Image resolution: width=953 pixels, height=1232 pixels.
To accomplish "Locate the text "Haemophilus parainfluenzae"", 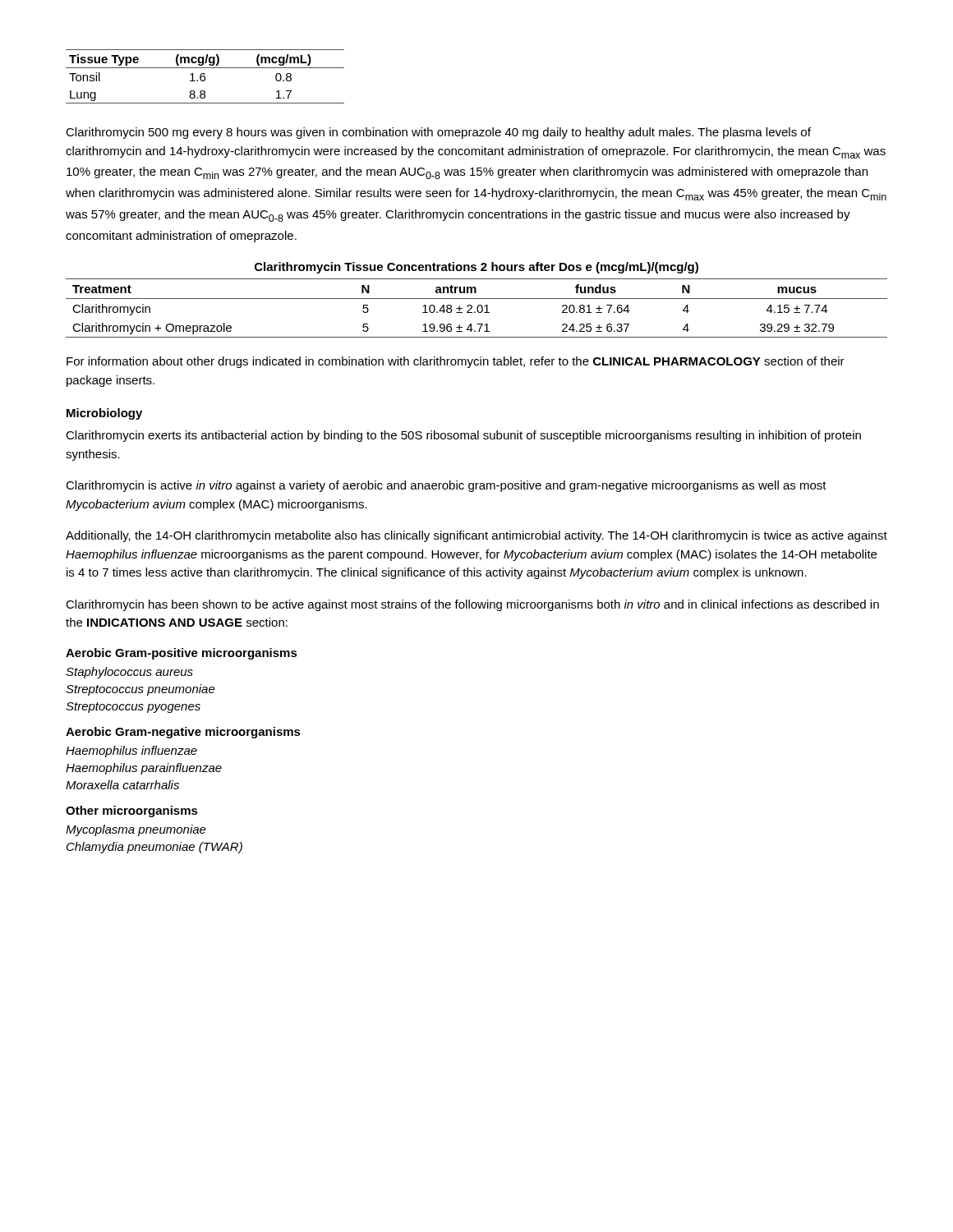I will [x=144, y=767].
